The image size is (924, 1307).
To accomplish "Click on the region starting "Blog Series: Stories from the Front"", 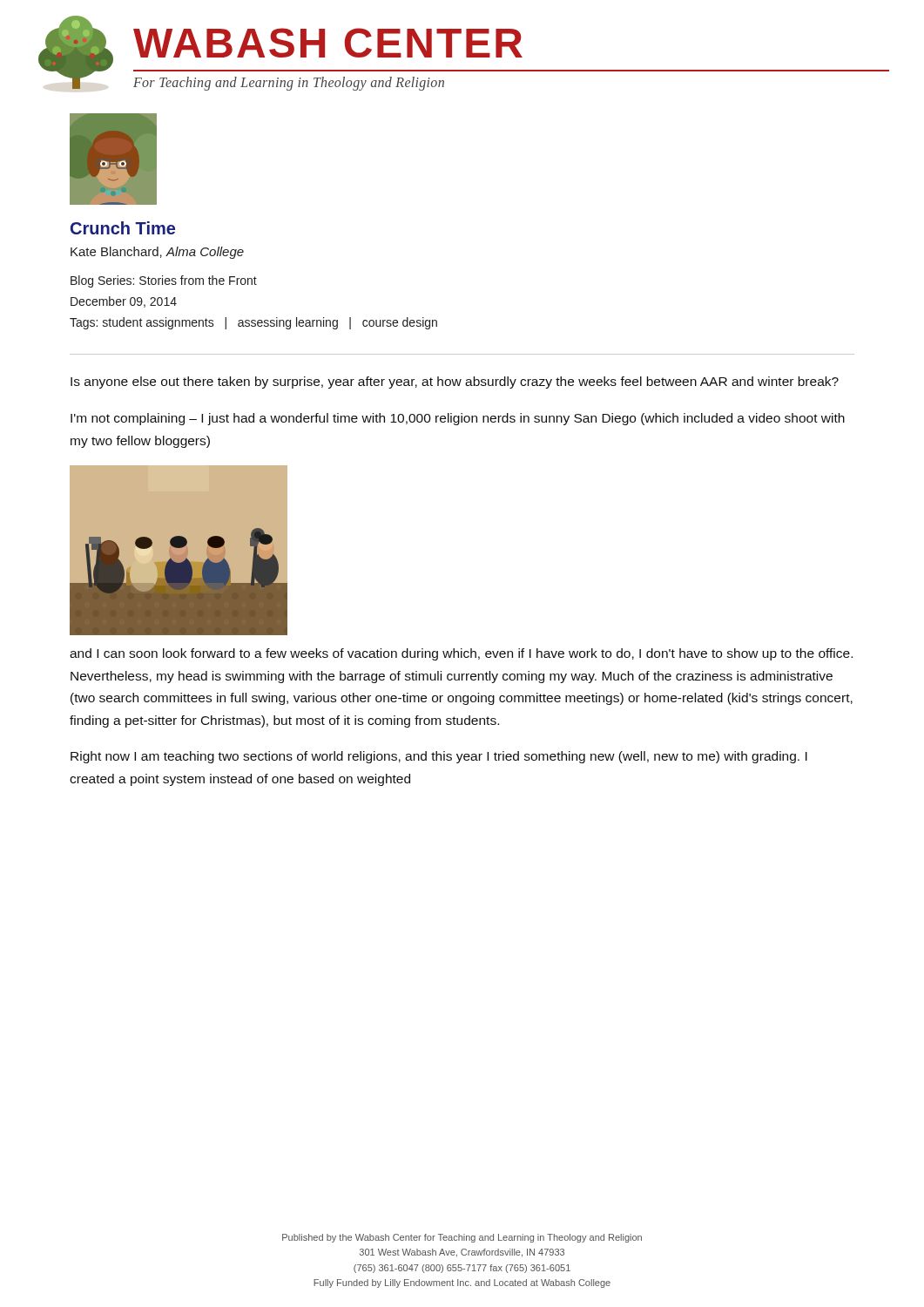I will click(164, 281).
